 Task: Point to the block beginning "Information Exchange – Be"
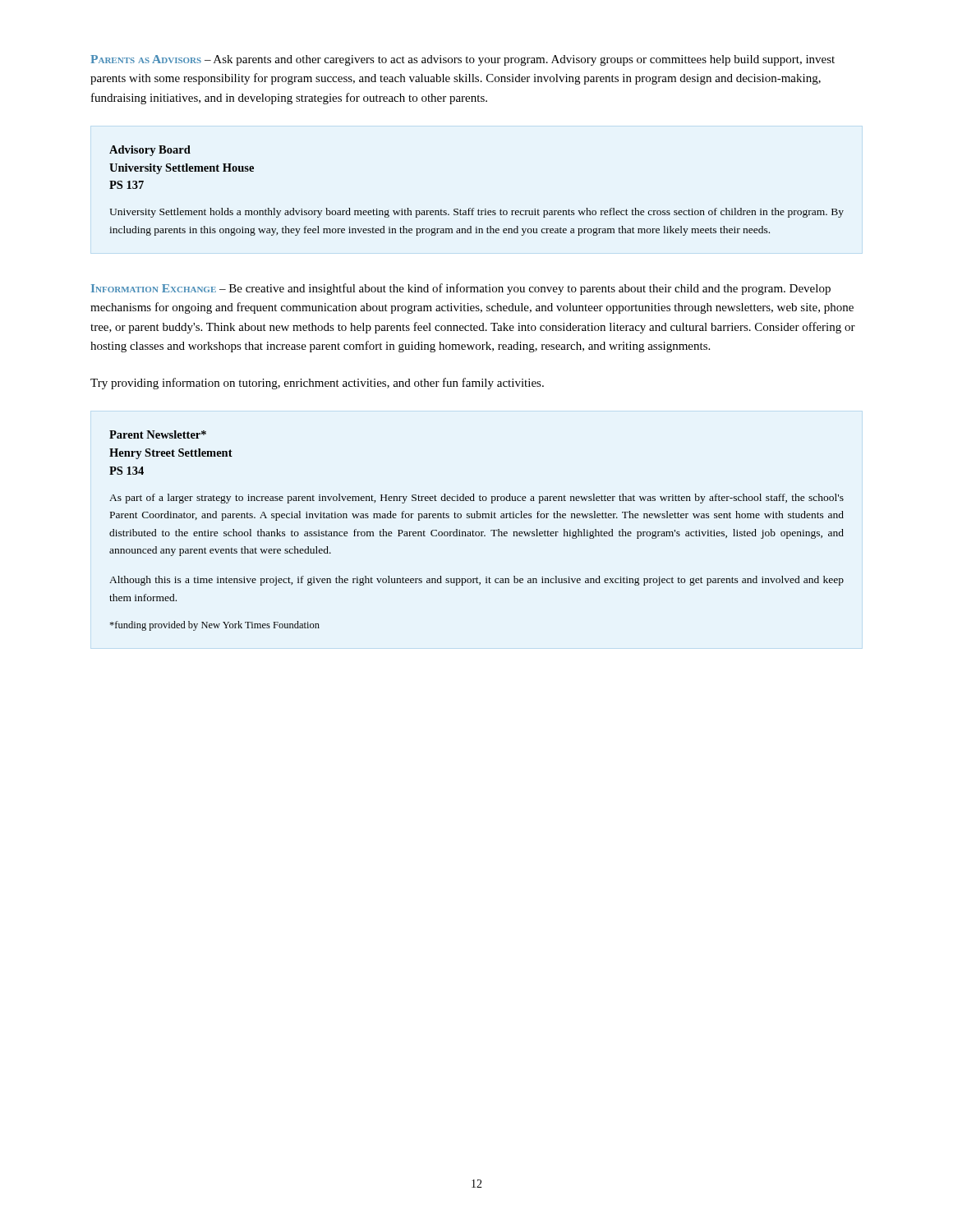[x=473, y=317]
